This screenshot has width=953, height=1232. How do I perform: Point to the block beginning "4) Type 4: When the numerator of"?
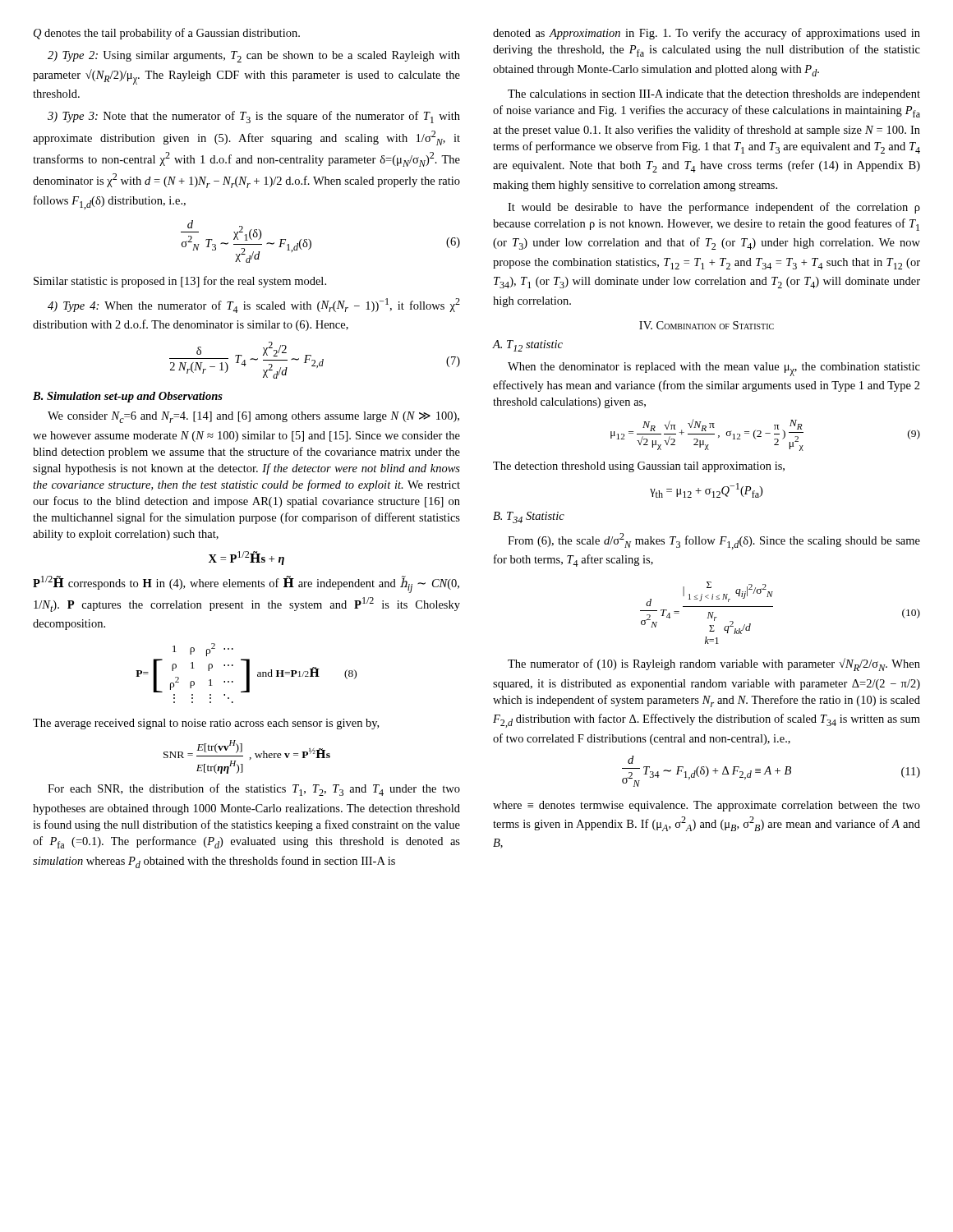pos(246,313)
